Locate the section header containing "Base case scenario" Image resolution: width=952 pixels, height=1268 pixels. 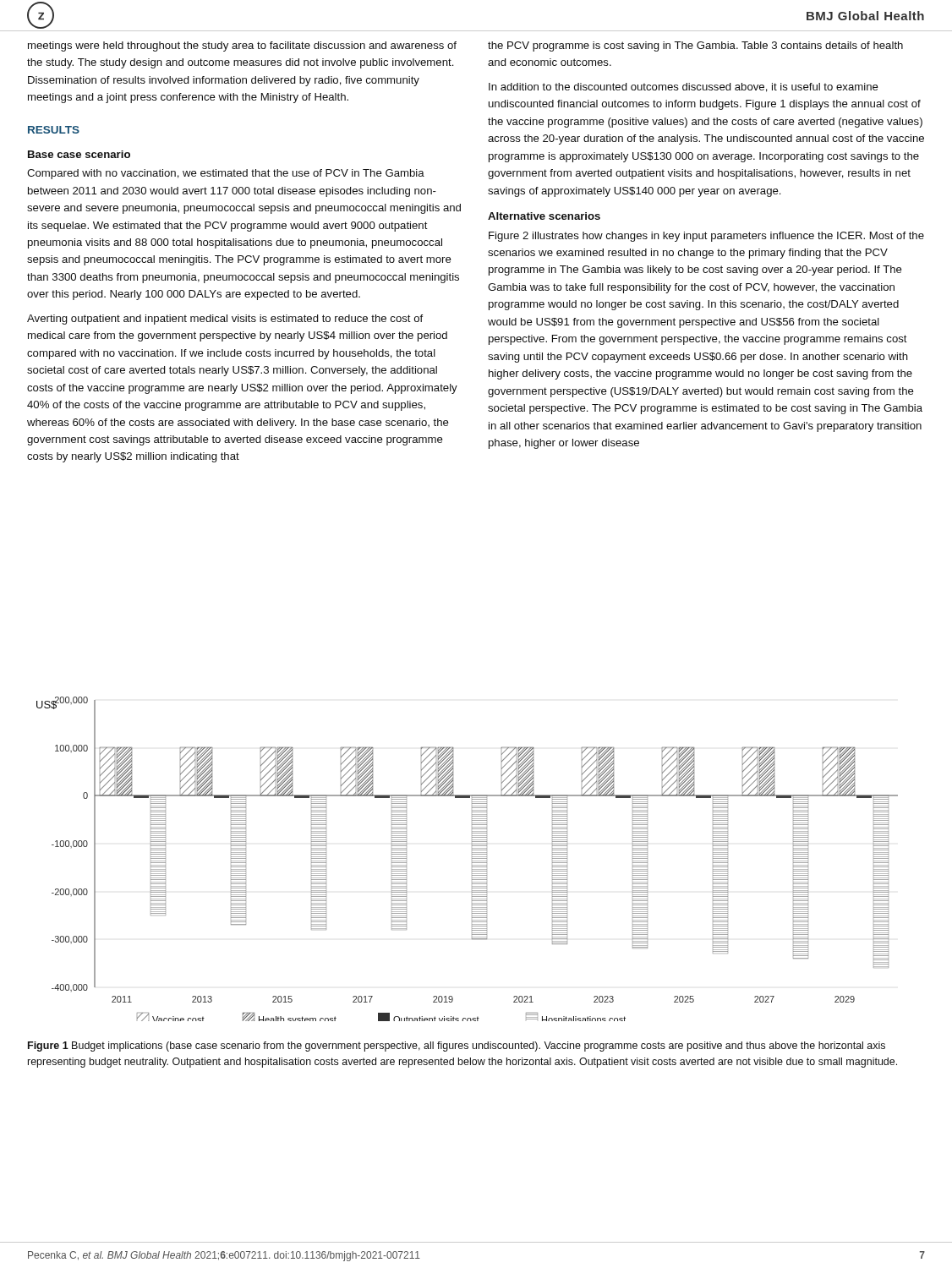click(x=79, y=154)
